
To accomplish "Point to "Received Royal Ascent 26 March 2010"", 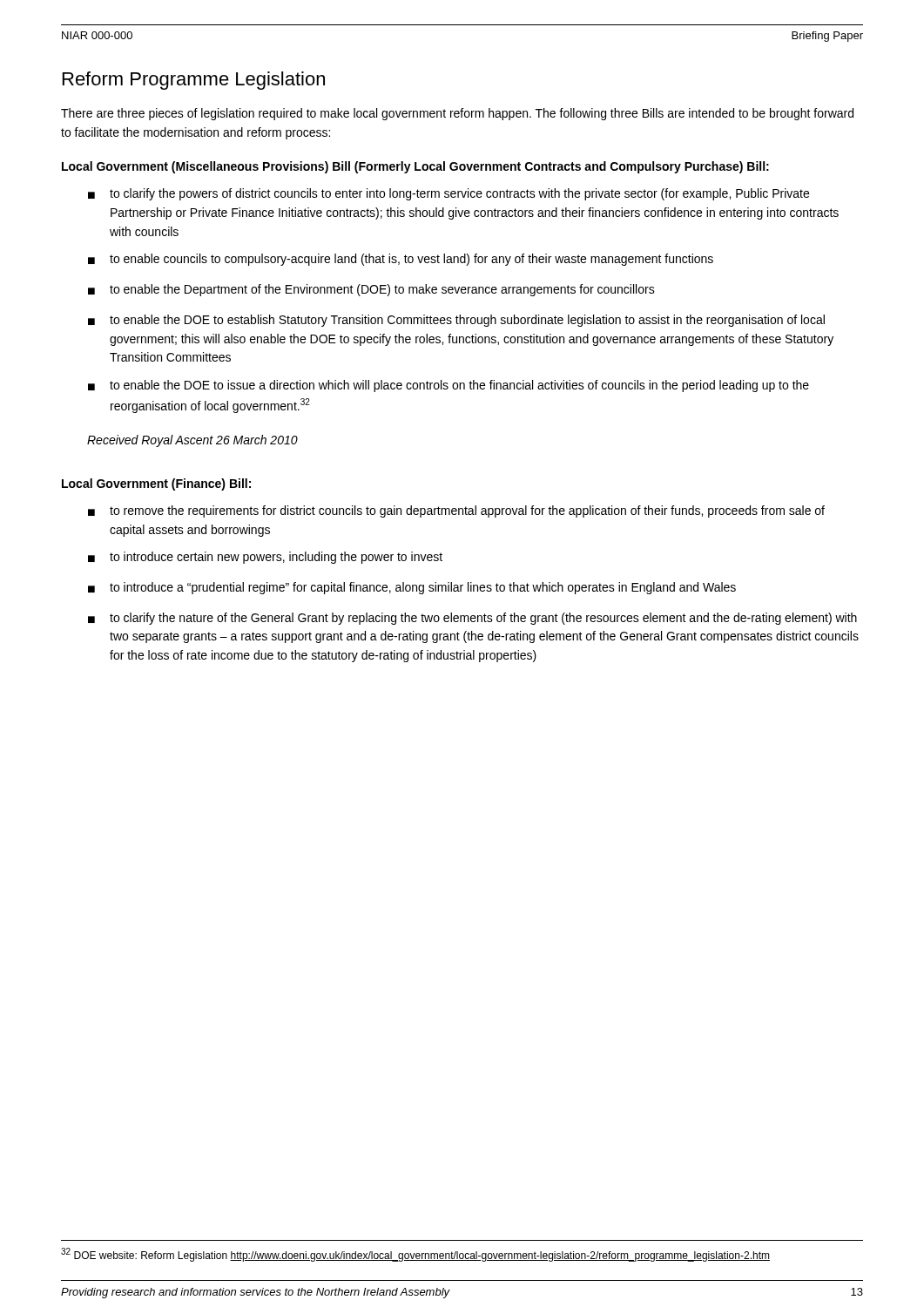I will [192, 441].
